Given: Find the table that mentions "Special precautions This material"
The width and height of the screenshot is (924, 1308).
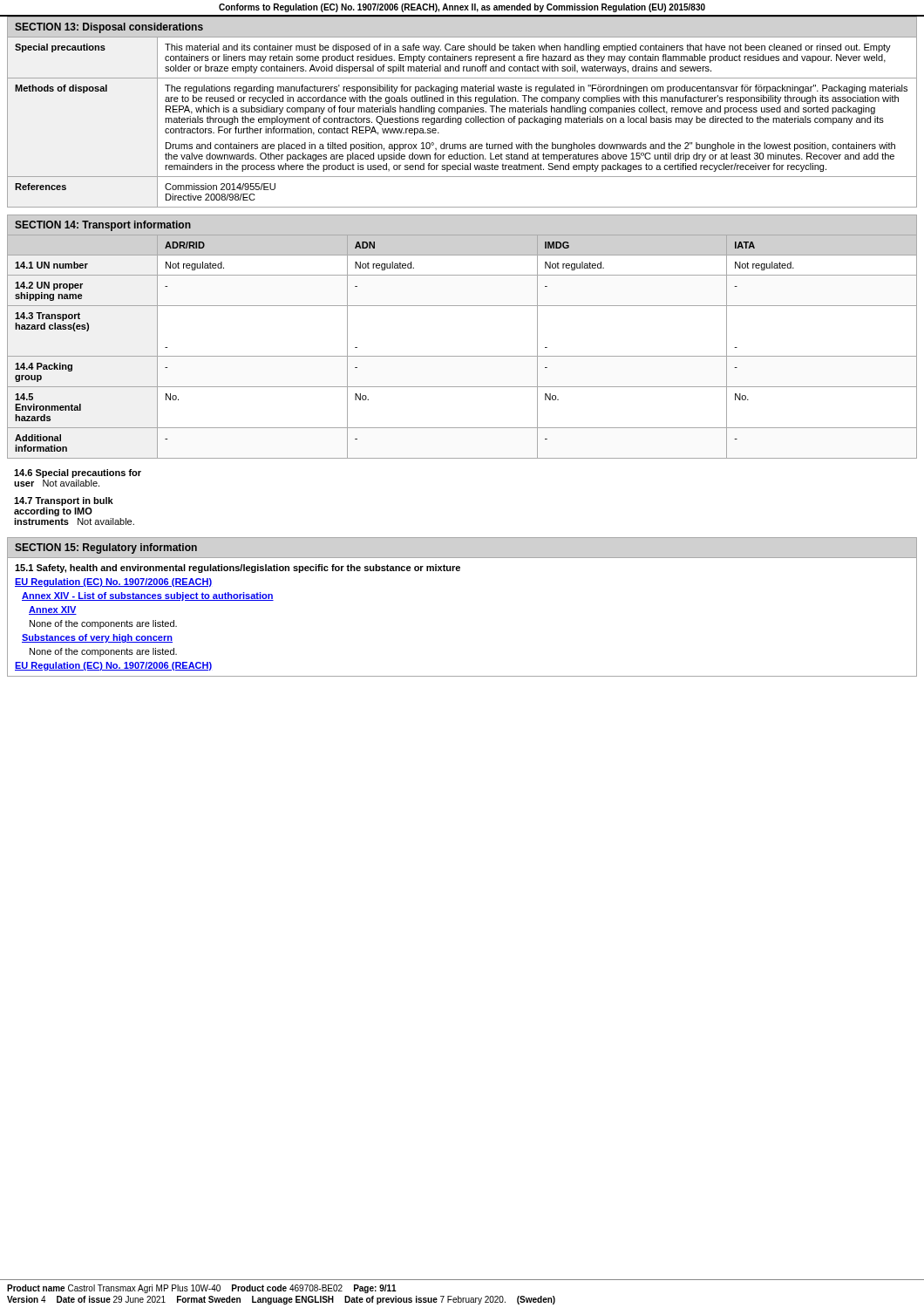Looking at the screenshot, I should [x=462, y=58].
